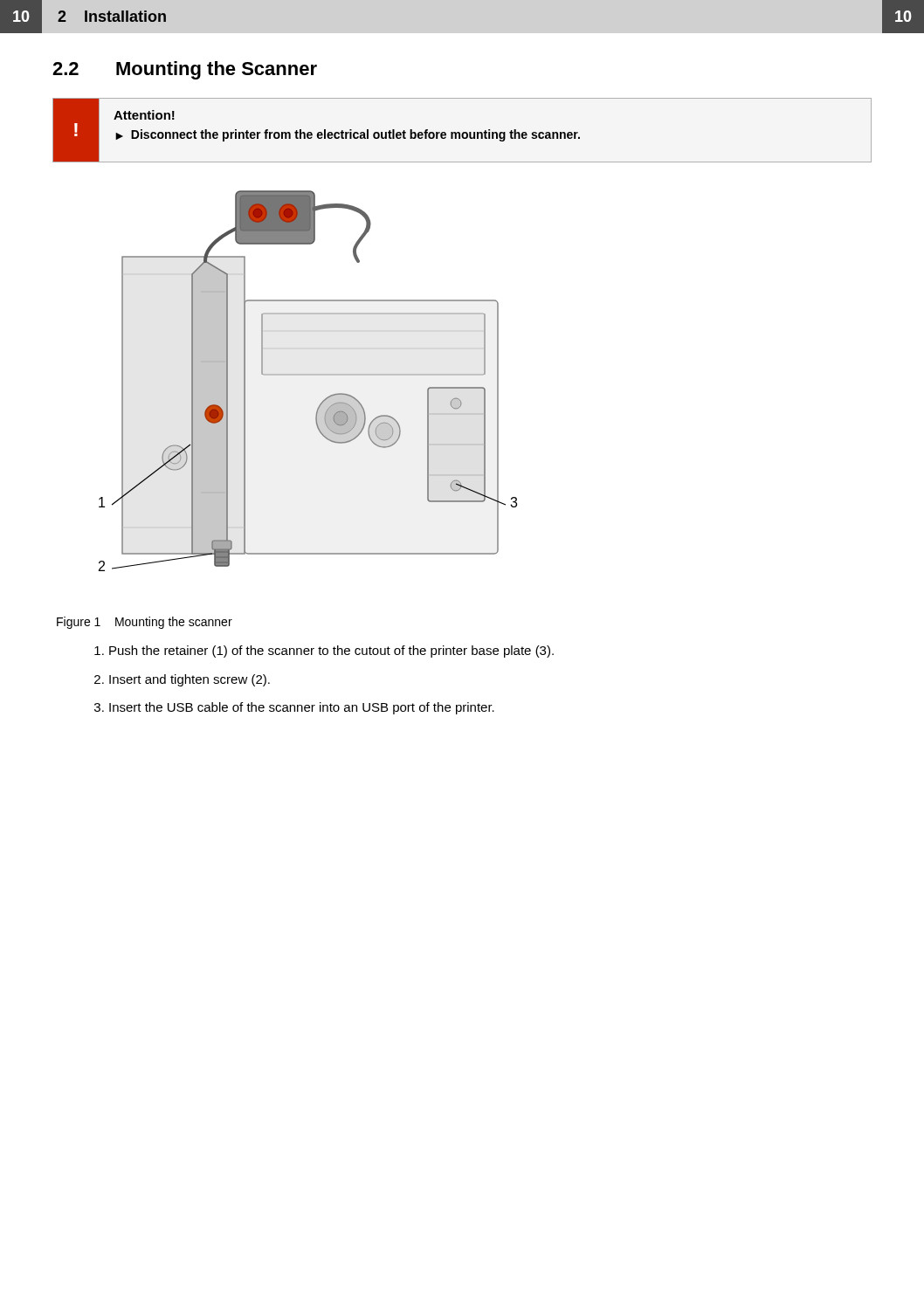Find the element starting "Push the retainer (1) of"
Viewport: 924px width, 1310px height.
(x=331, y=650)
